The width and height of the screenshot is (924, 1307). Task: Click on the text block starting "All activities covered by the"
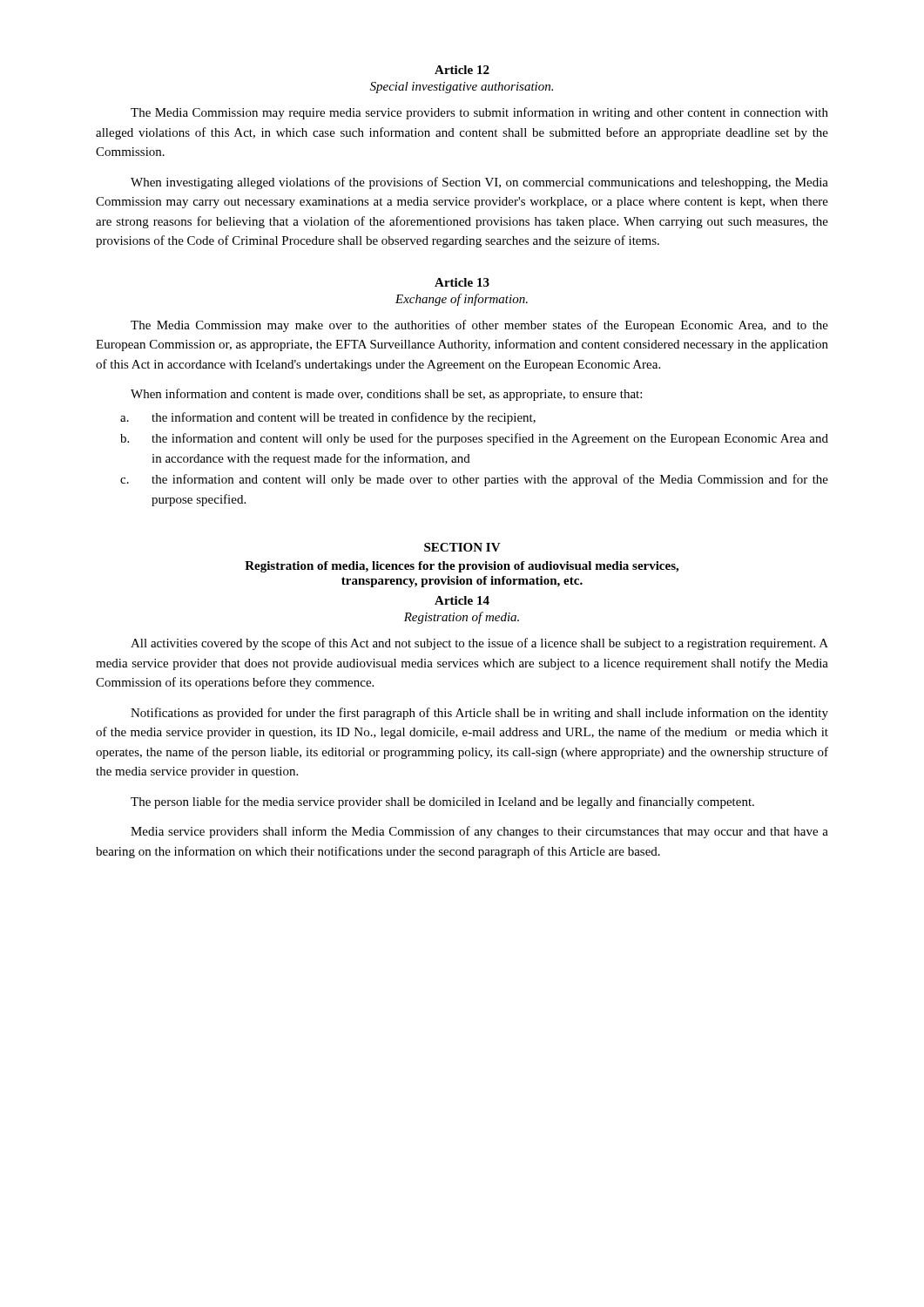pyautogui.click(x=462, y=663)
